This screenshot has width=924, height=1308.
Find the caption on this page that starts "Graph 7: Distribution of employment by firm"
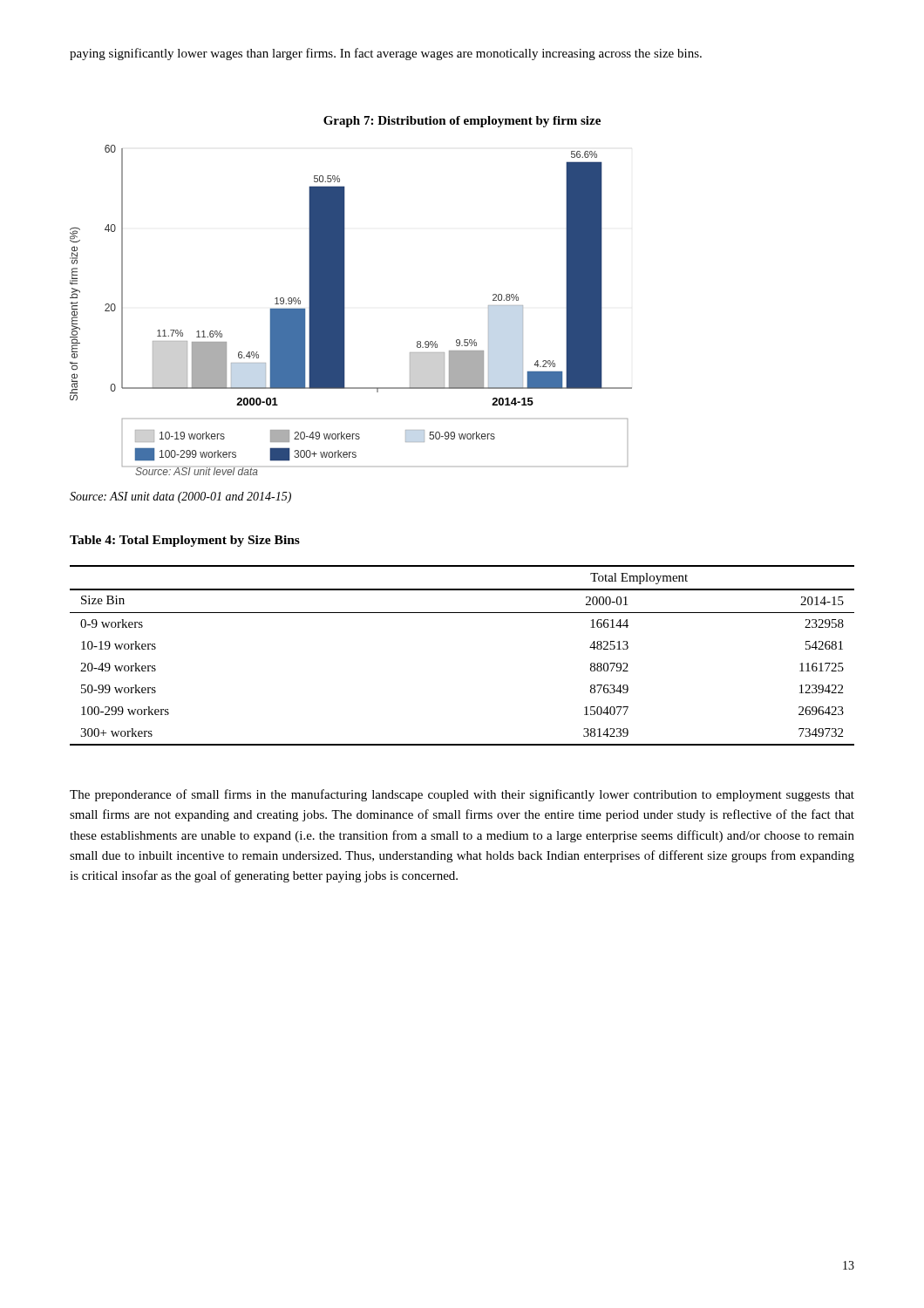462,120
